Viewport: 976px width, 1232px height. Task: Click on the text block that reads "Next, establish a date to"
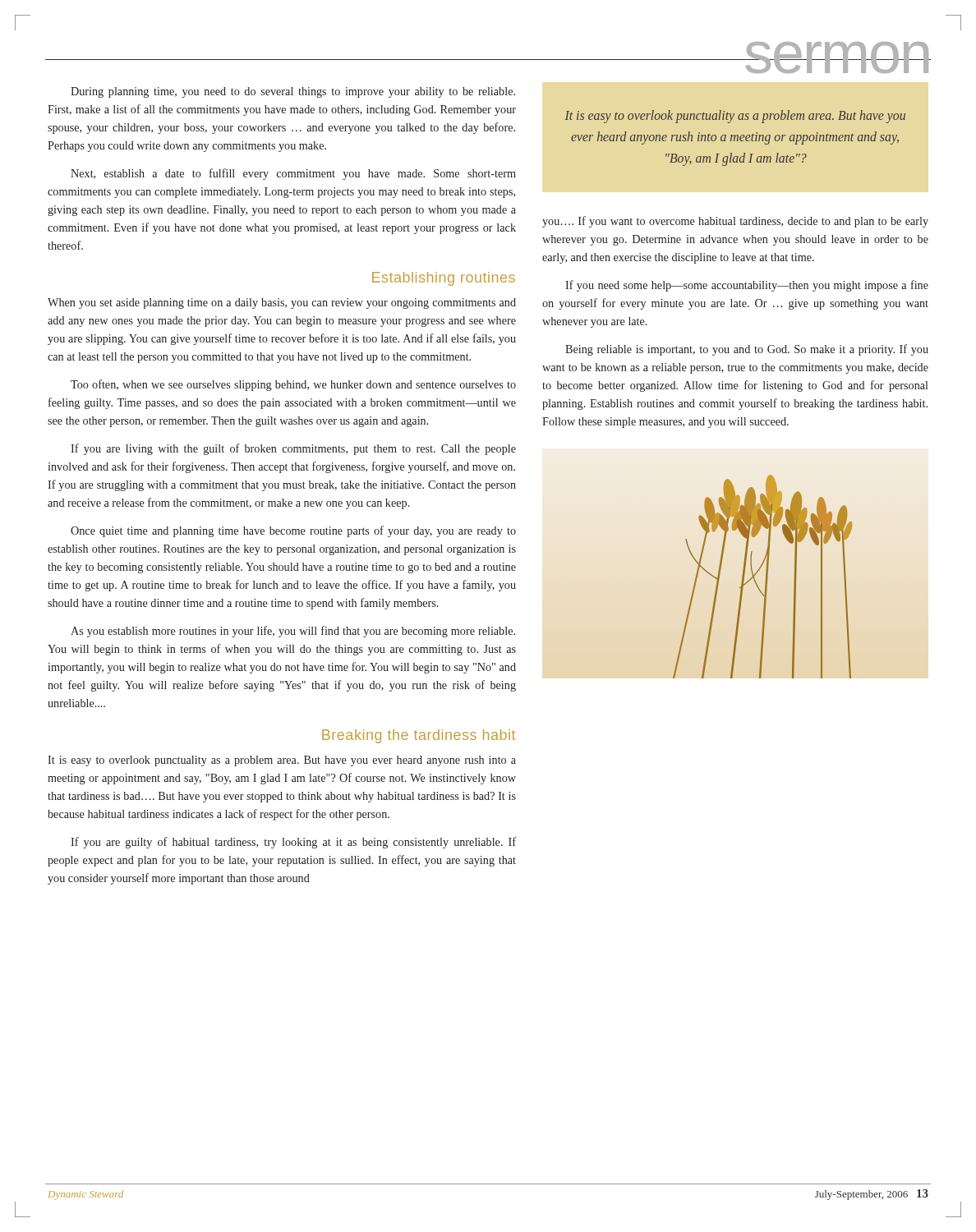coord(282,209)
